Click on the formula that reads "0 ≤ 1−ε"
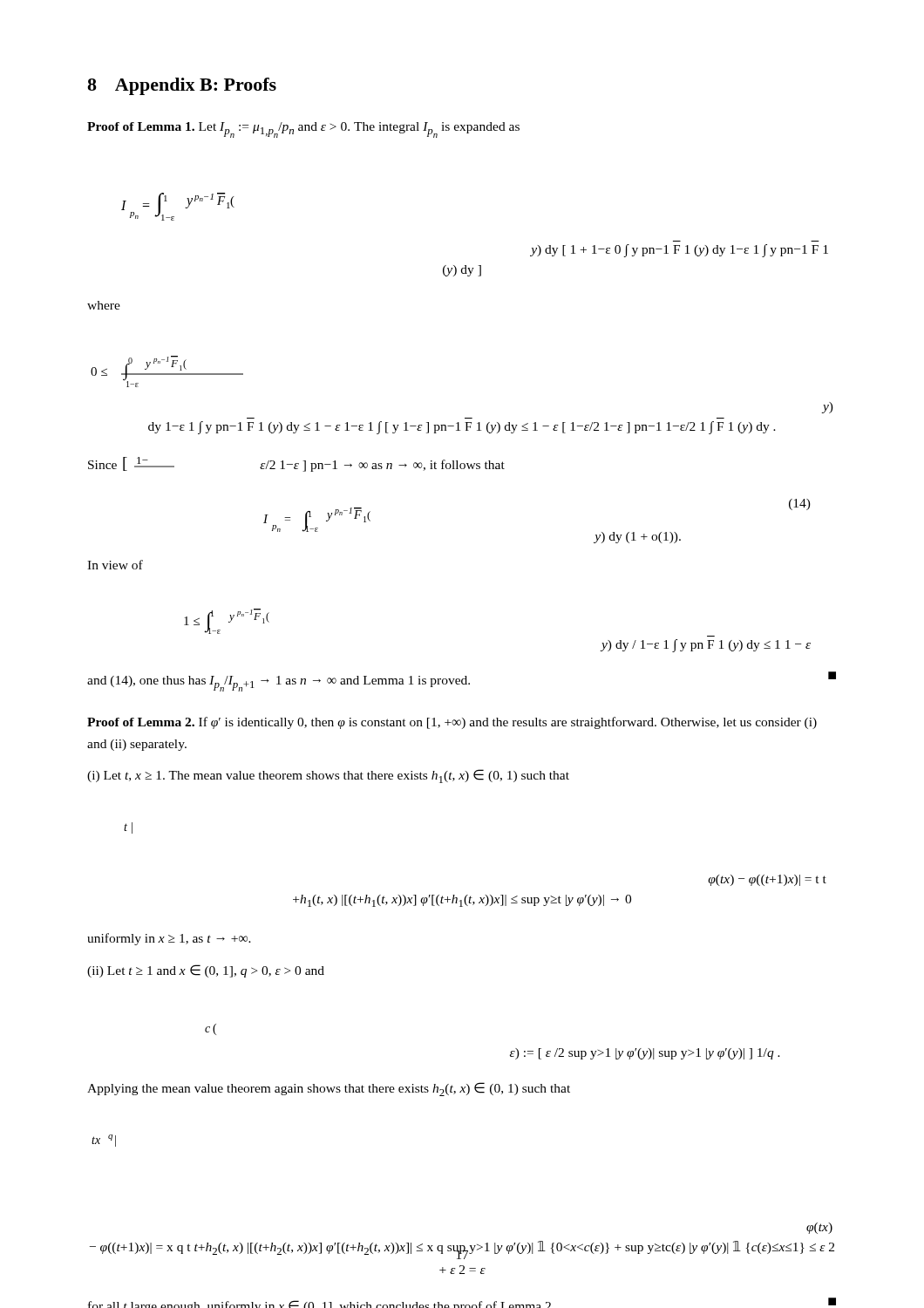Screen dimensions: 1308x924 click(x=167, y=371)
